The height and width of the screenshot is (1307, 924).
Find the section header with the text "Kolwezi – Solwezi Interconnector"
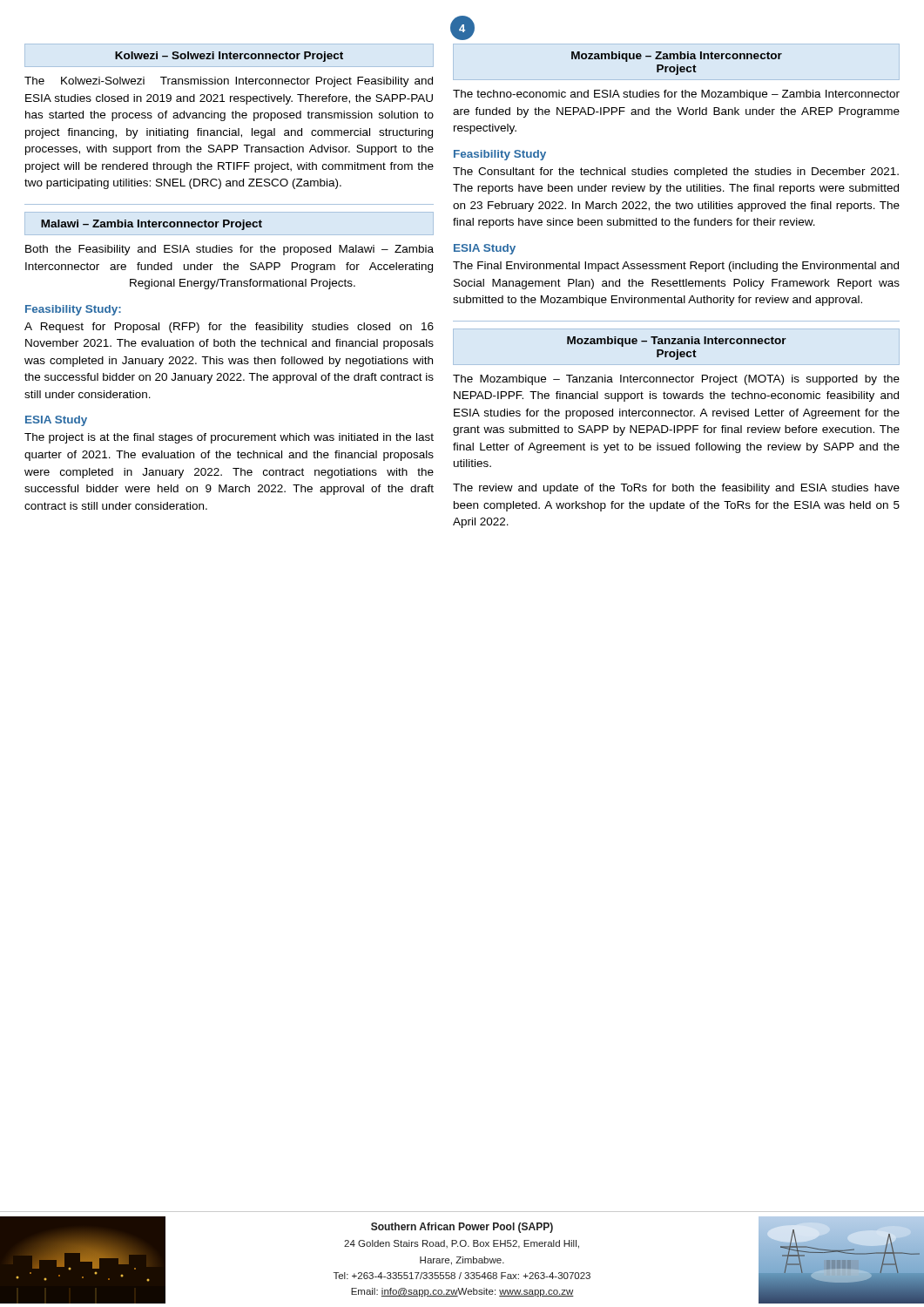pyautogui.click(x=229, y=55)
